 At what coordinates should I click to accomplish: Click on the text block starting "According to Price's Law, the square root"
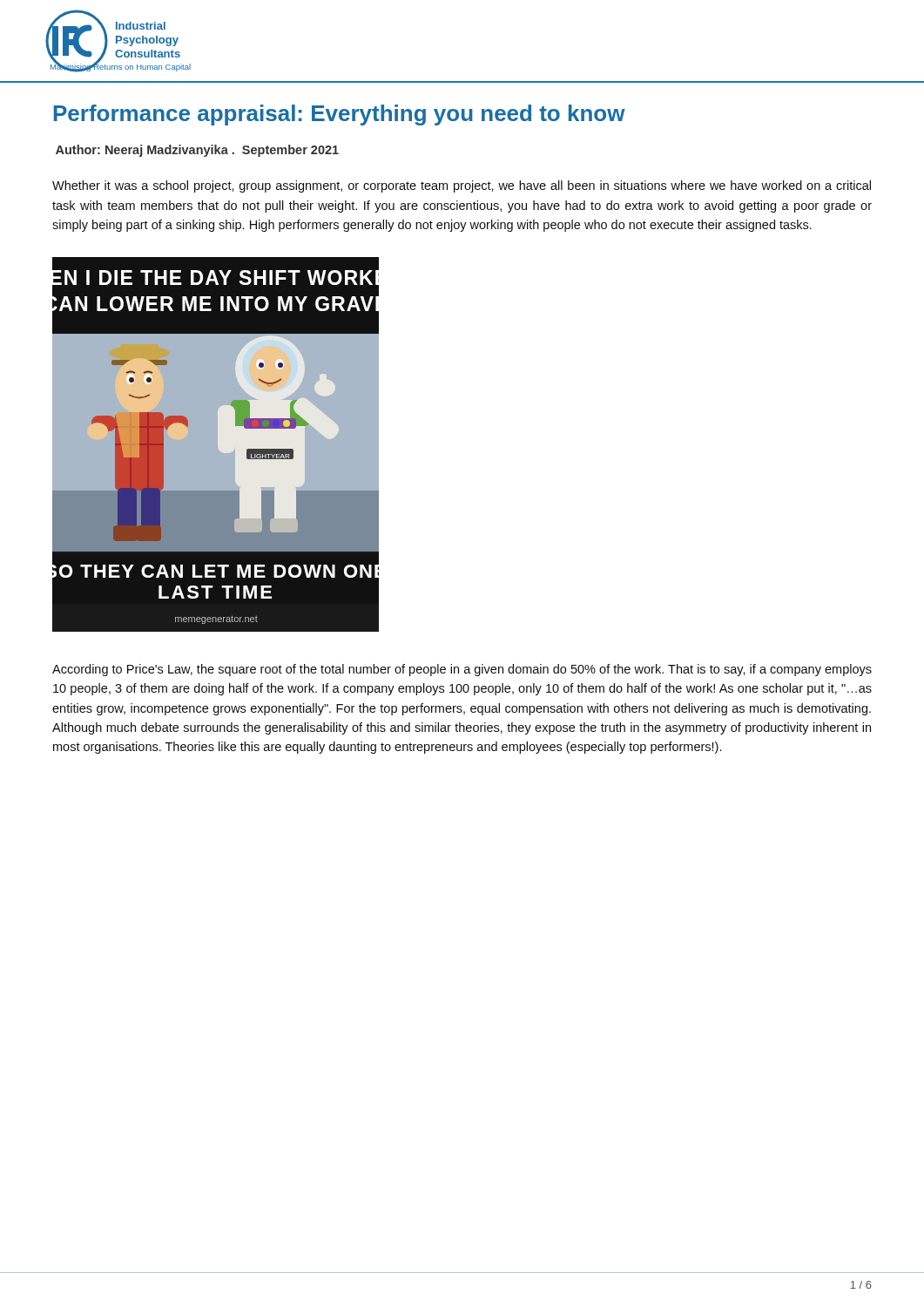click(x=462, y=708)
